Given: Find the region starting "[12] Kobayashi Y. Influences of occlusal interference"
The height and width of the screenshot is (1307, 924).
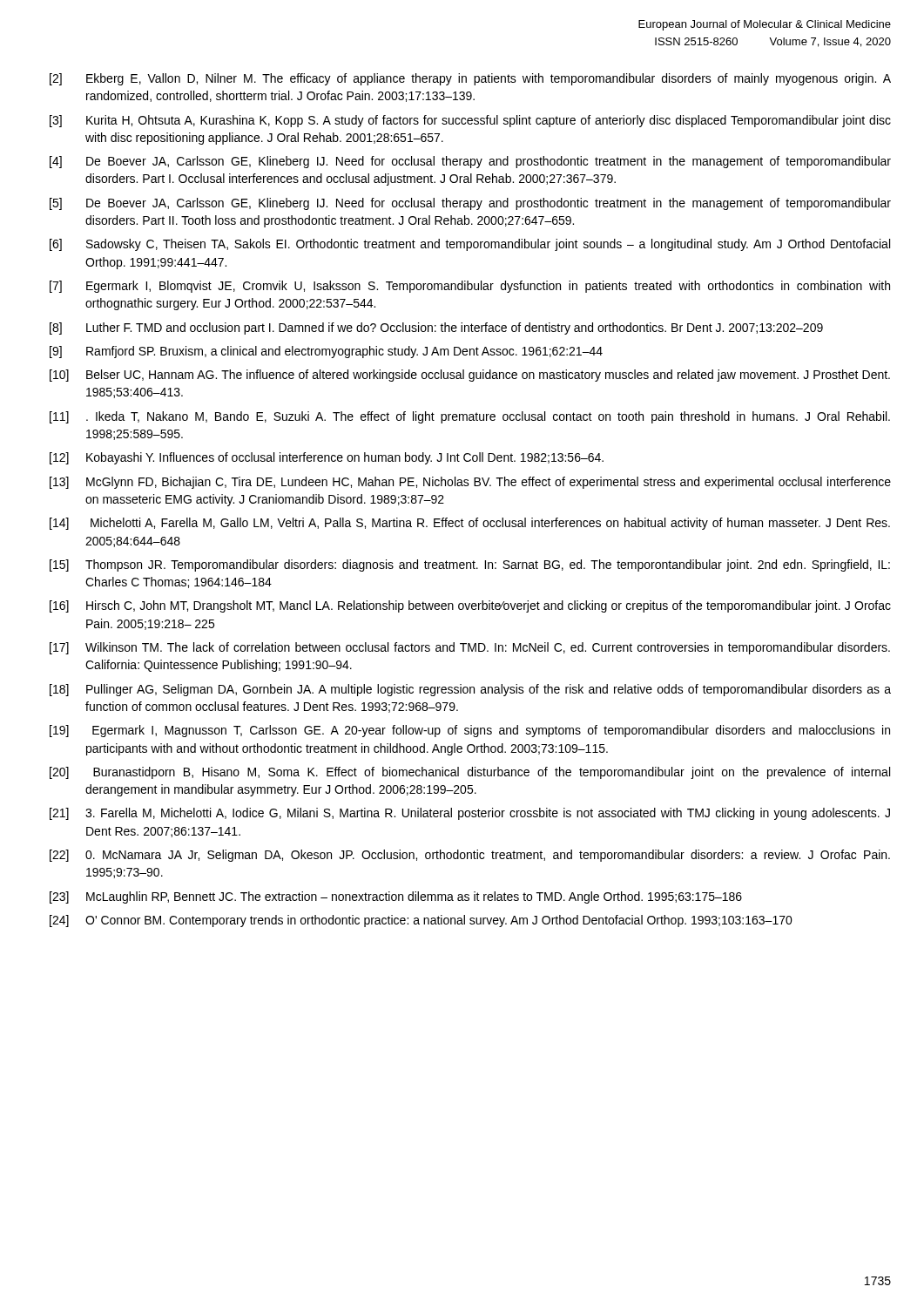Looking at the screenshot, I should click(x=470, y=458).
